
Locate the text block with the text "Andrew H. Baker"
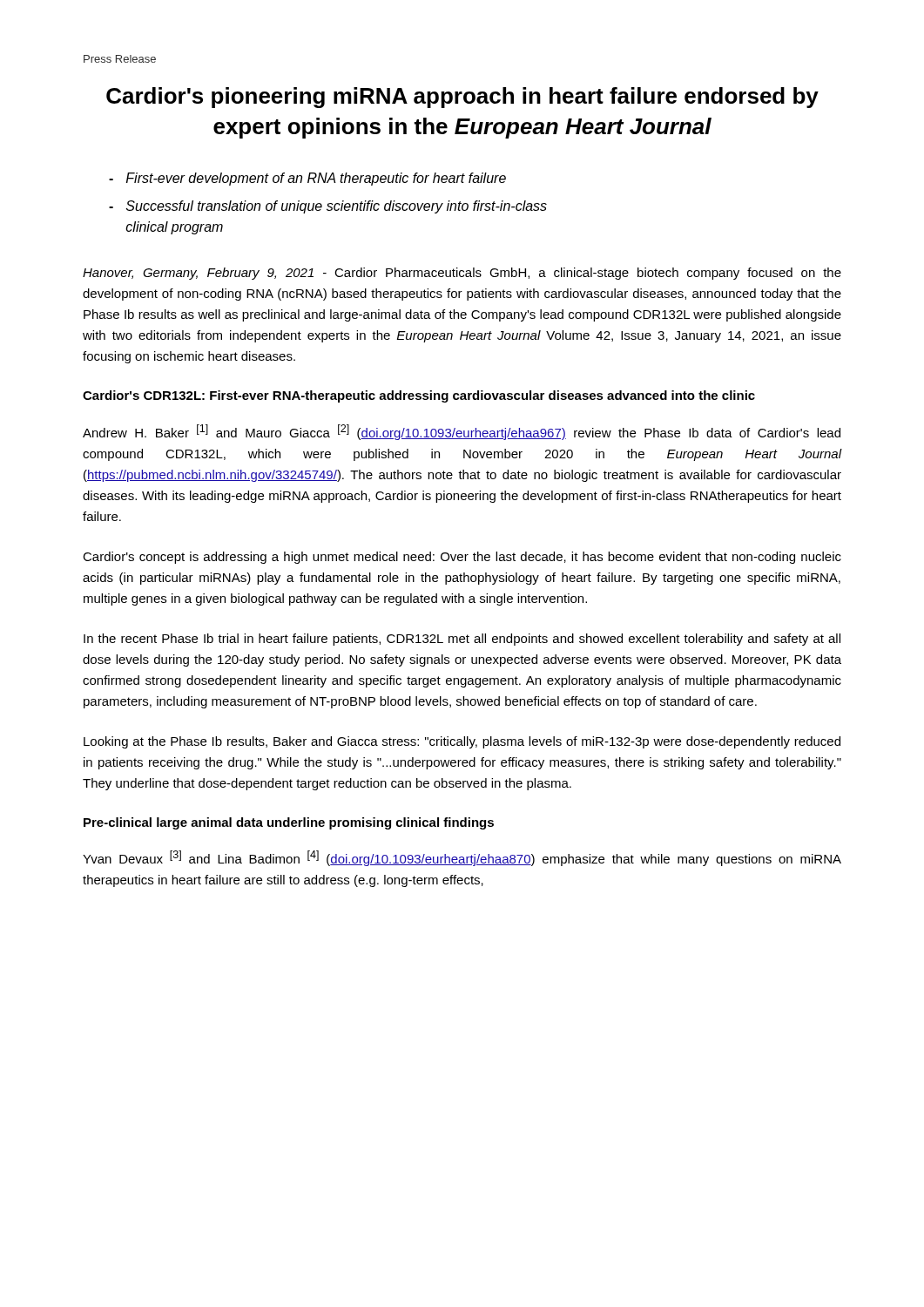[462, 473]
